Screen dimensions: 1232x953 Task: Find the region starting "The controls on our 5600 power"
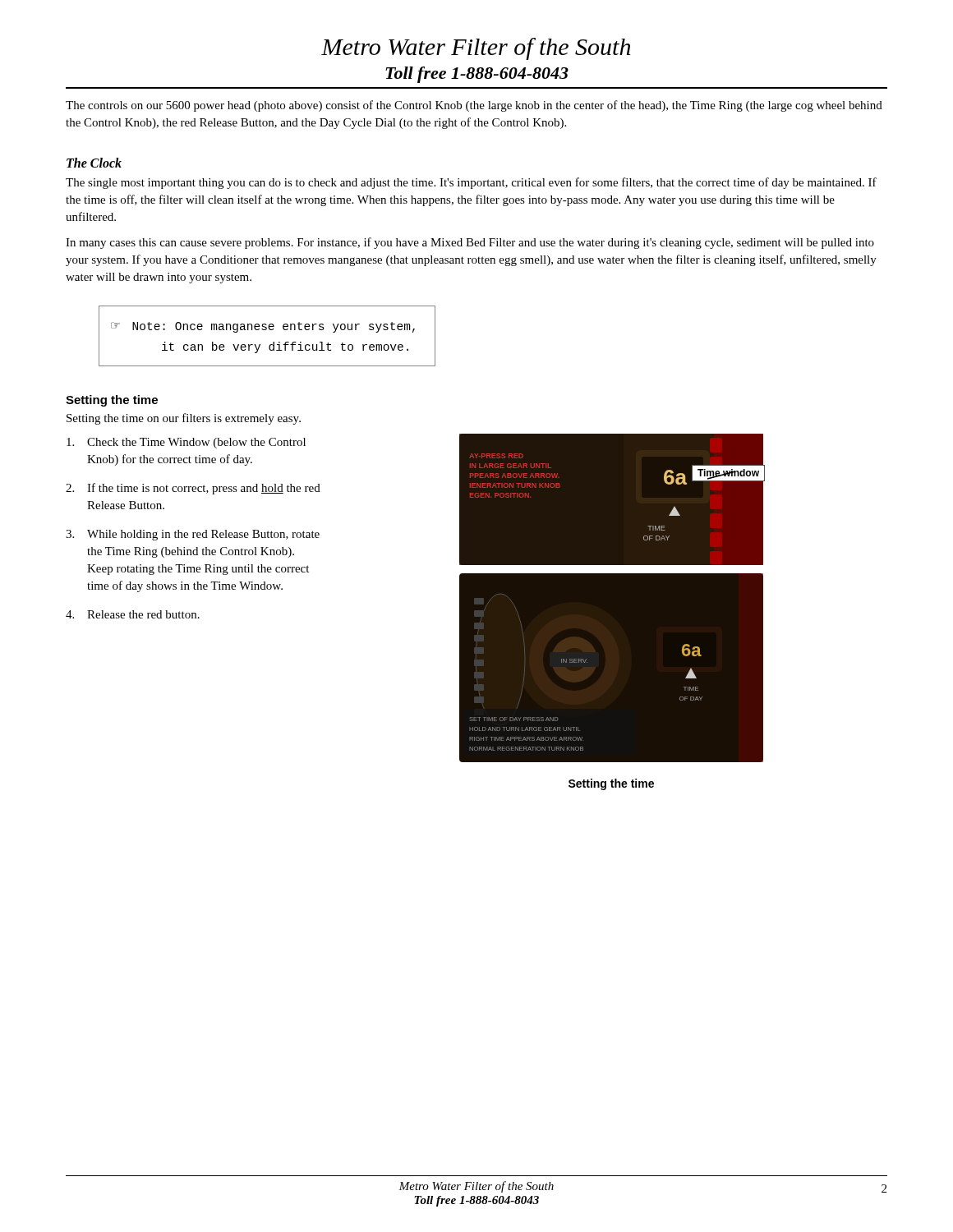(474, 114)
